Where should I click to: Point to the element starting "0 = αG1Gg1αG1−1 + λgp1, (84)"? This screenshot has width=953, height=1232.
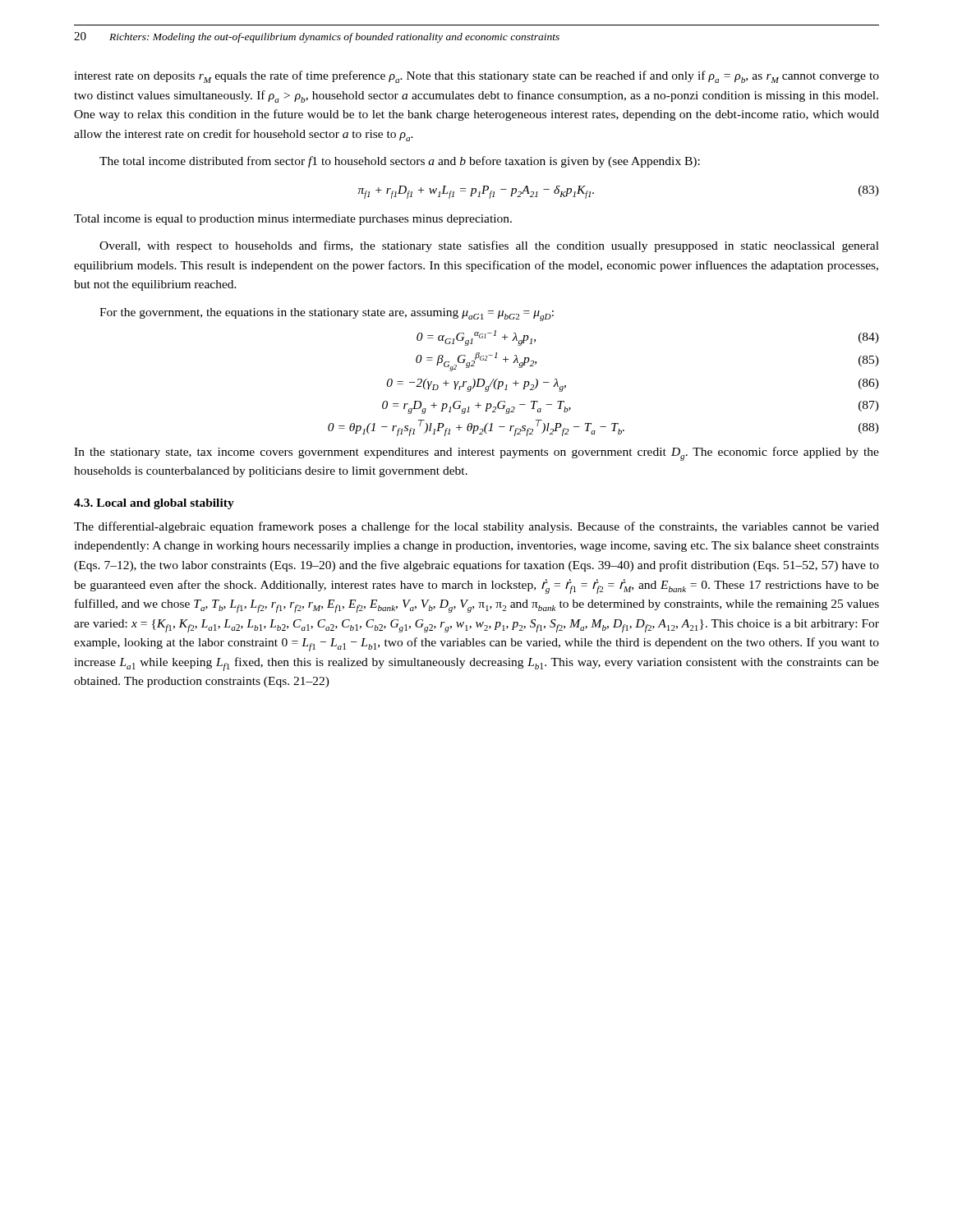click(479, 337)
